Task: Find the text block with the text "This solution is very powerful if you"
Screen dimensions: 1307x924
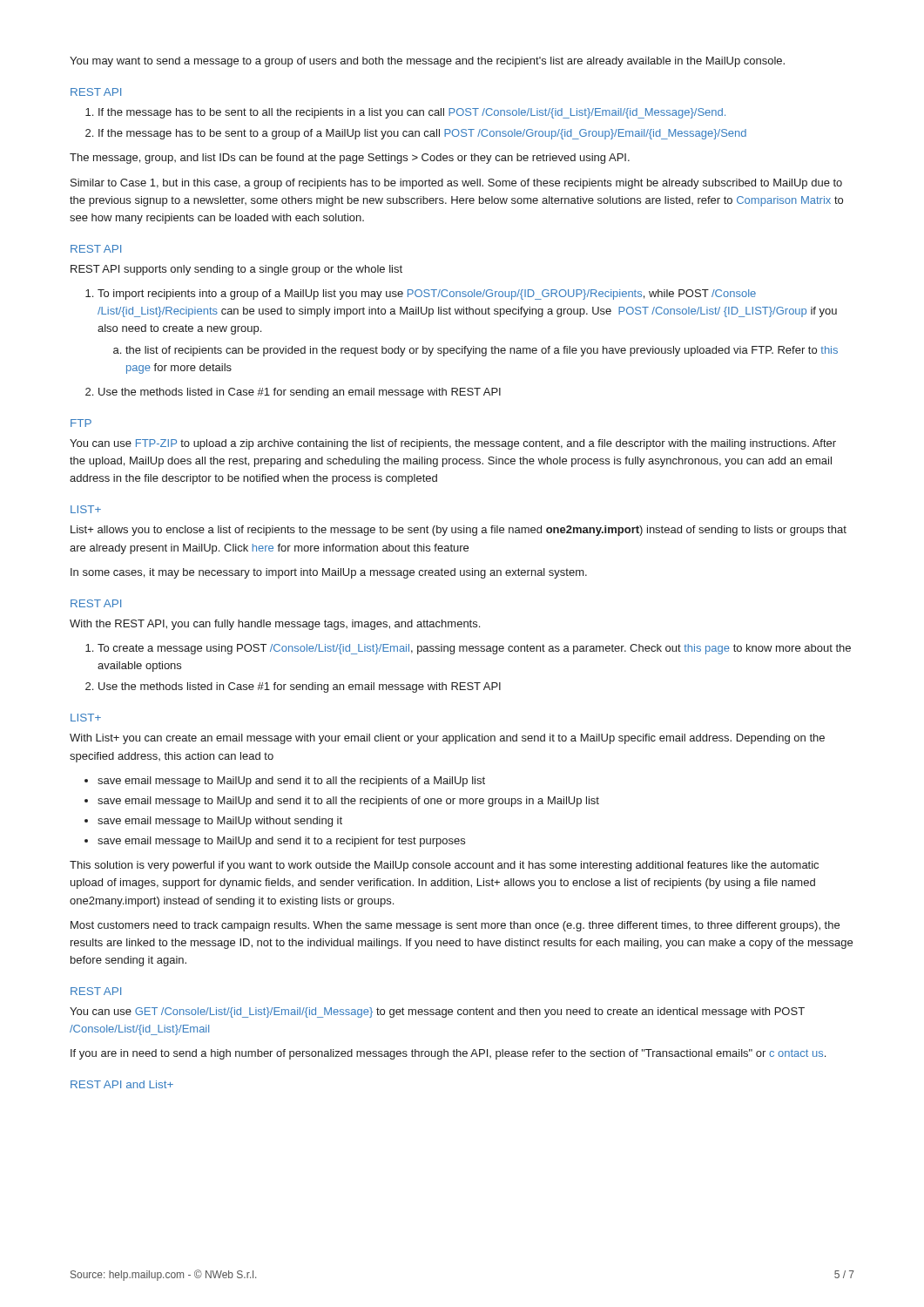Action: point(444,883)
